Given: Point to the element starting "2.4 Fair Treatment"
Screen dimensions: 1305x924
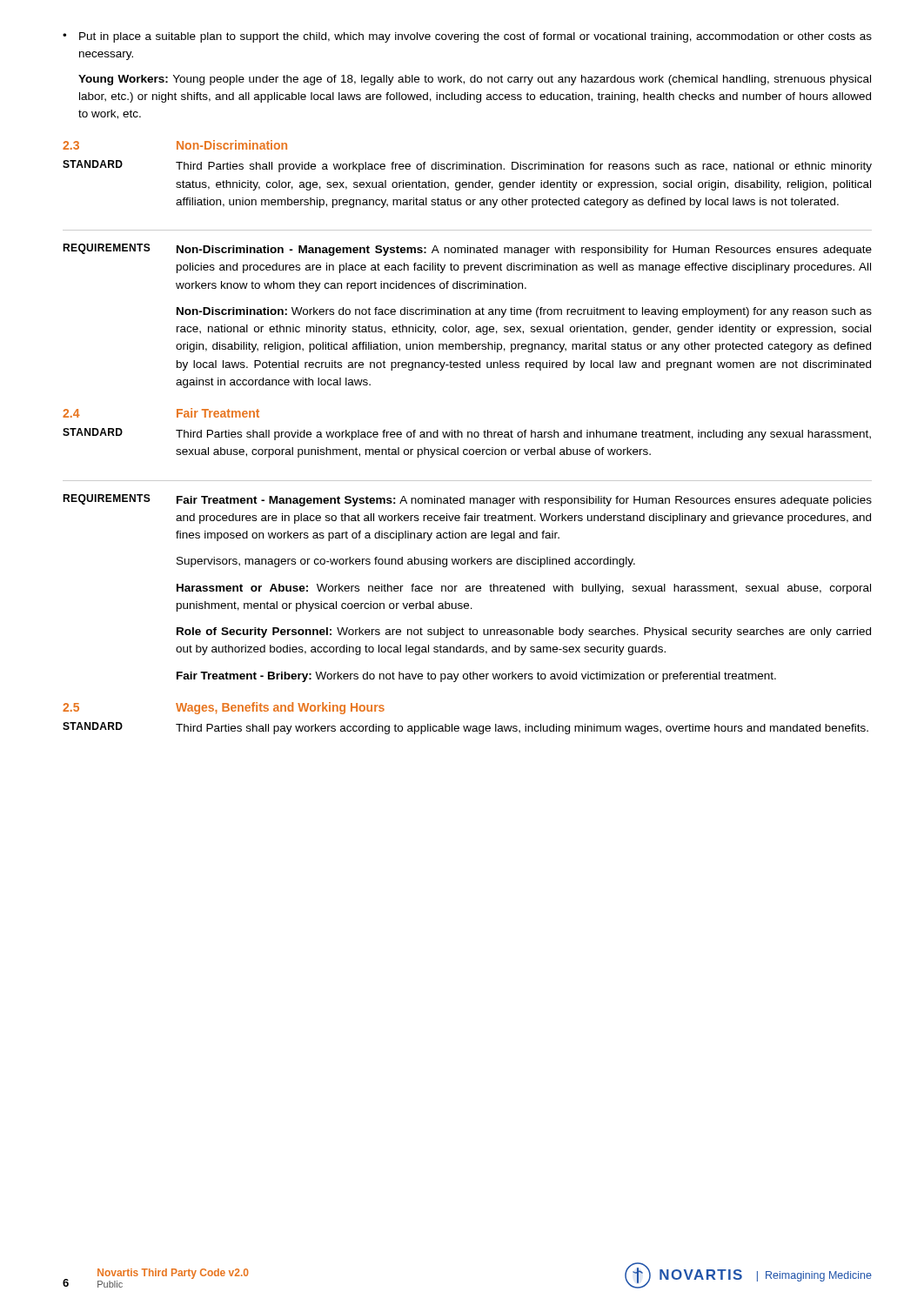Looking at the screenshot, I should tap(77, 413).
